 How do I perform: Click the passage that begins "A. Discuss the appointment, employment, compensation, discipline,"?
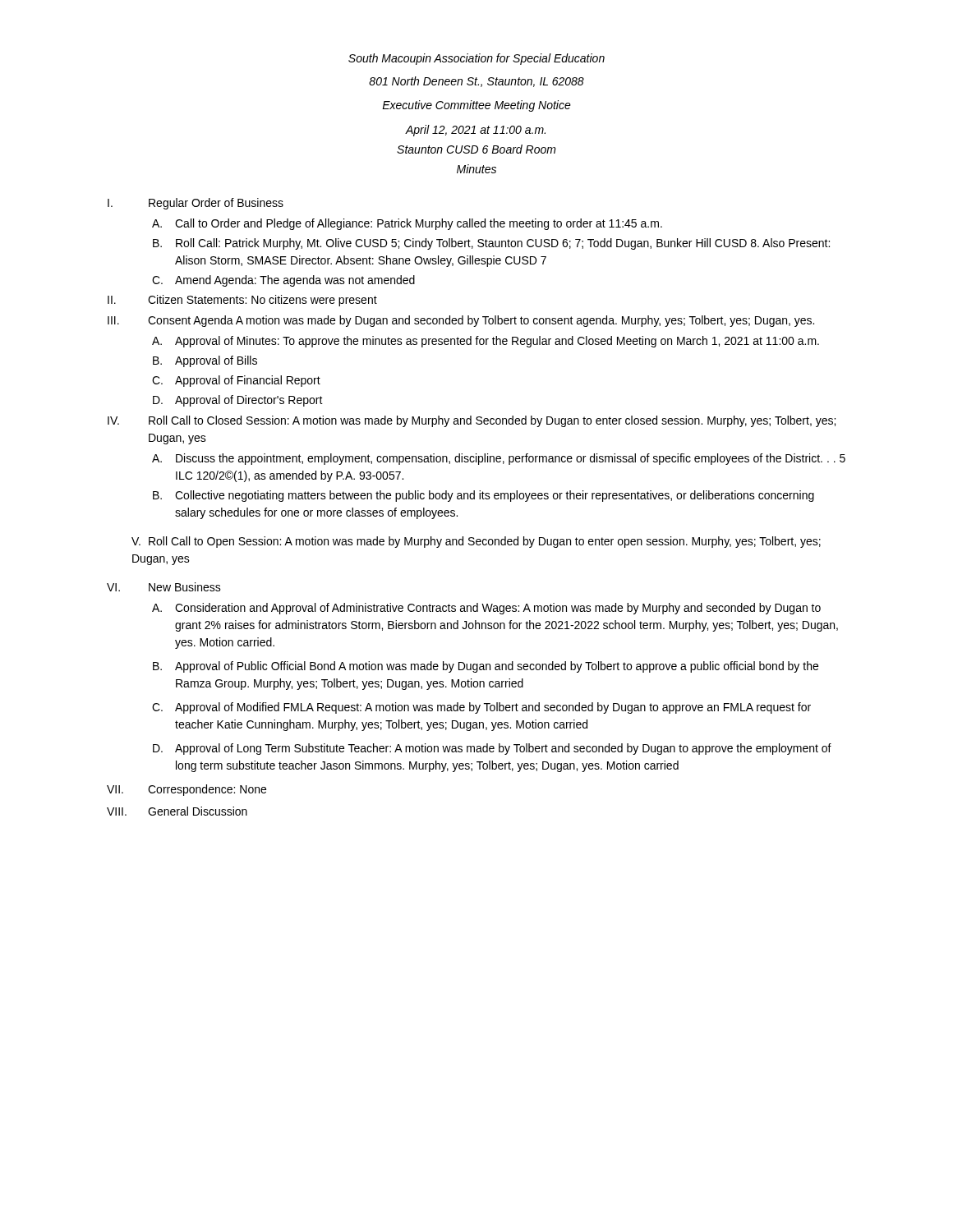point(499,467)
